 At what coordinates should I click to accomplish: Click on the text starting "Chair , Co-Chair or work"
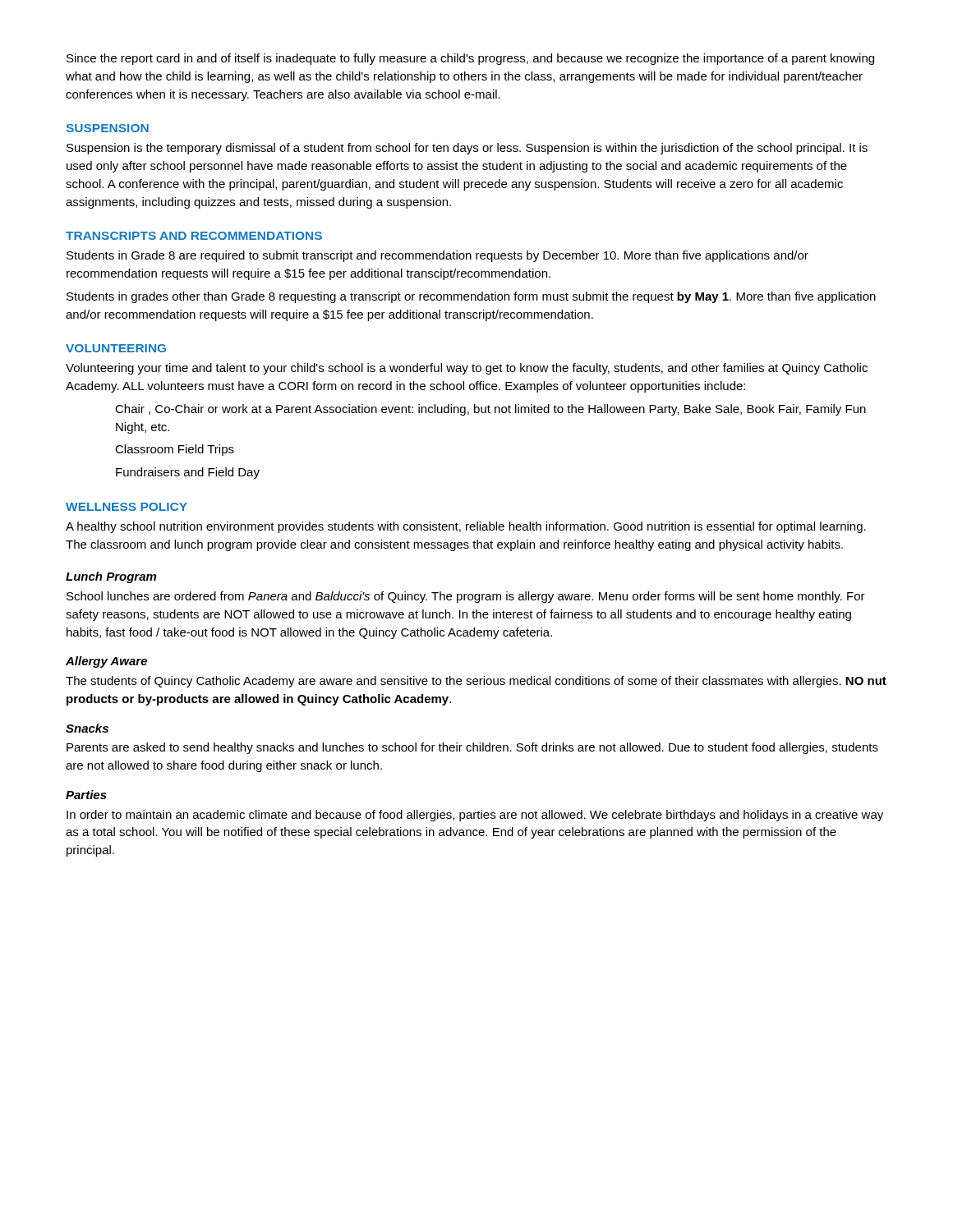pyautogui.click(x=491, y=417)
